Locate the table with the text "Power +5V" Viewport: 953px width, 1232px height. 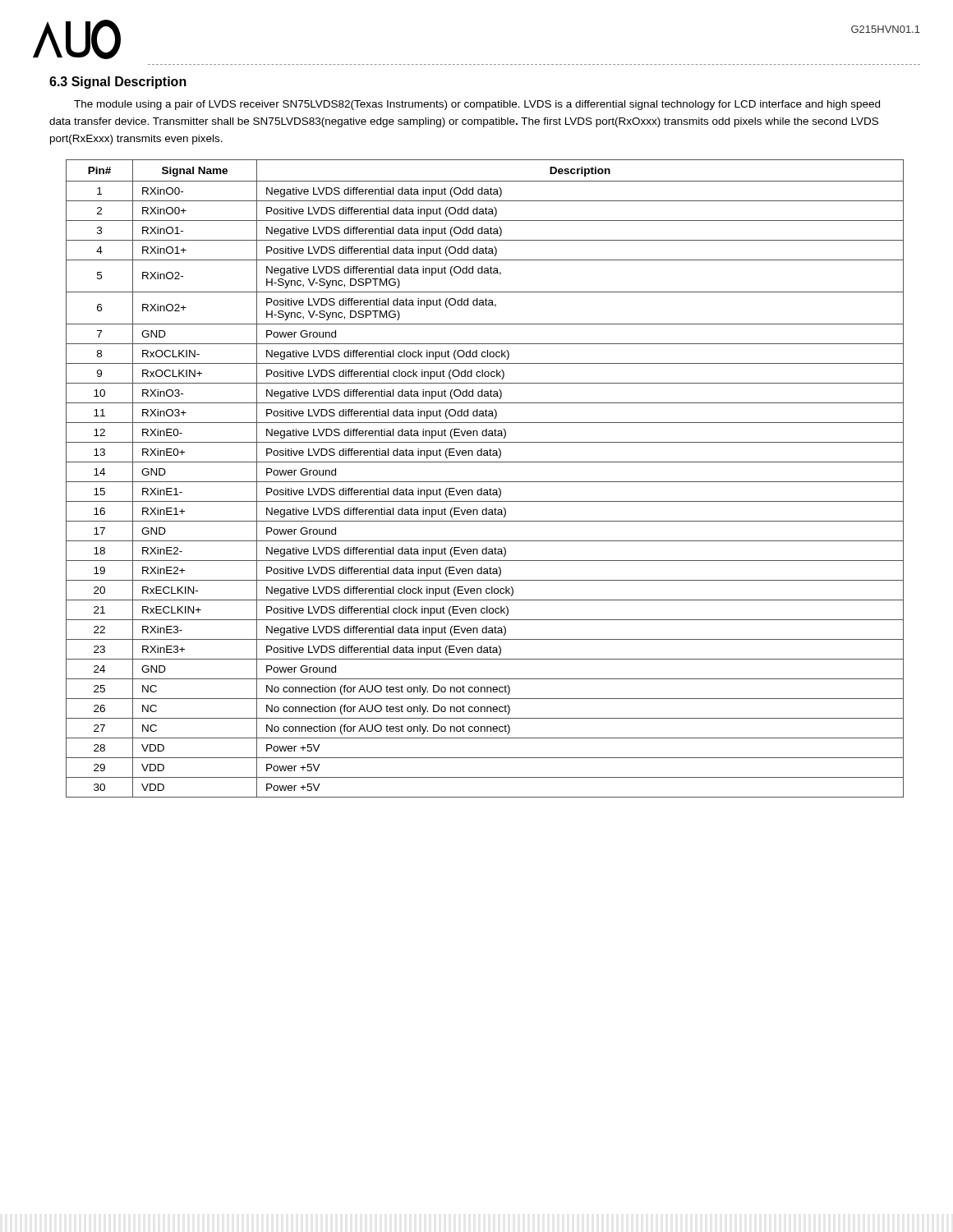[476, 478]
